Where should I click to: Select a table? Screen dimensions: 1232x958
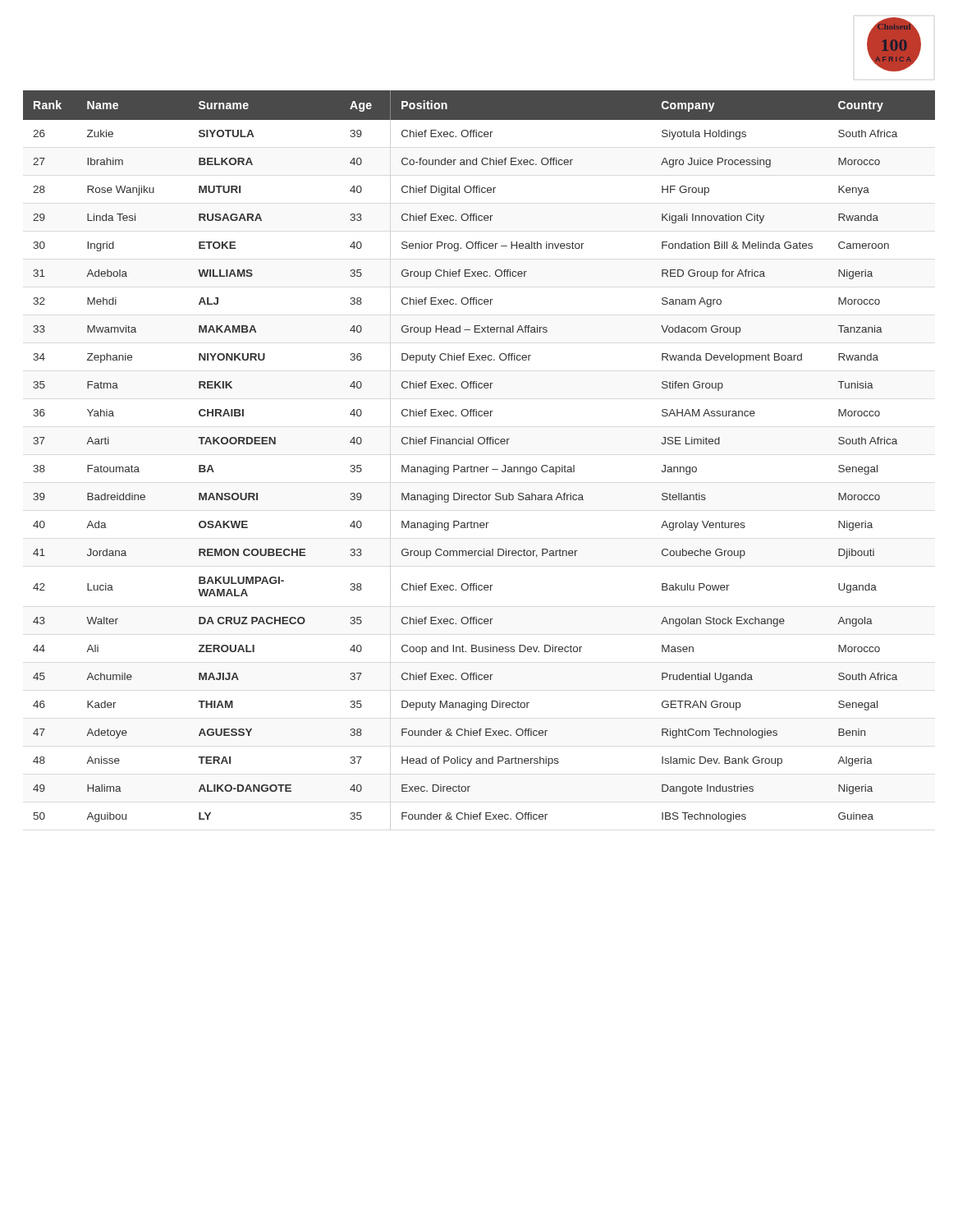coord(479,460)
